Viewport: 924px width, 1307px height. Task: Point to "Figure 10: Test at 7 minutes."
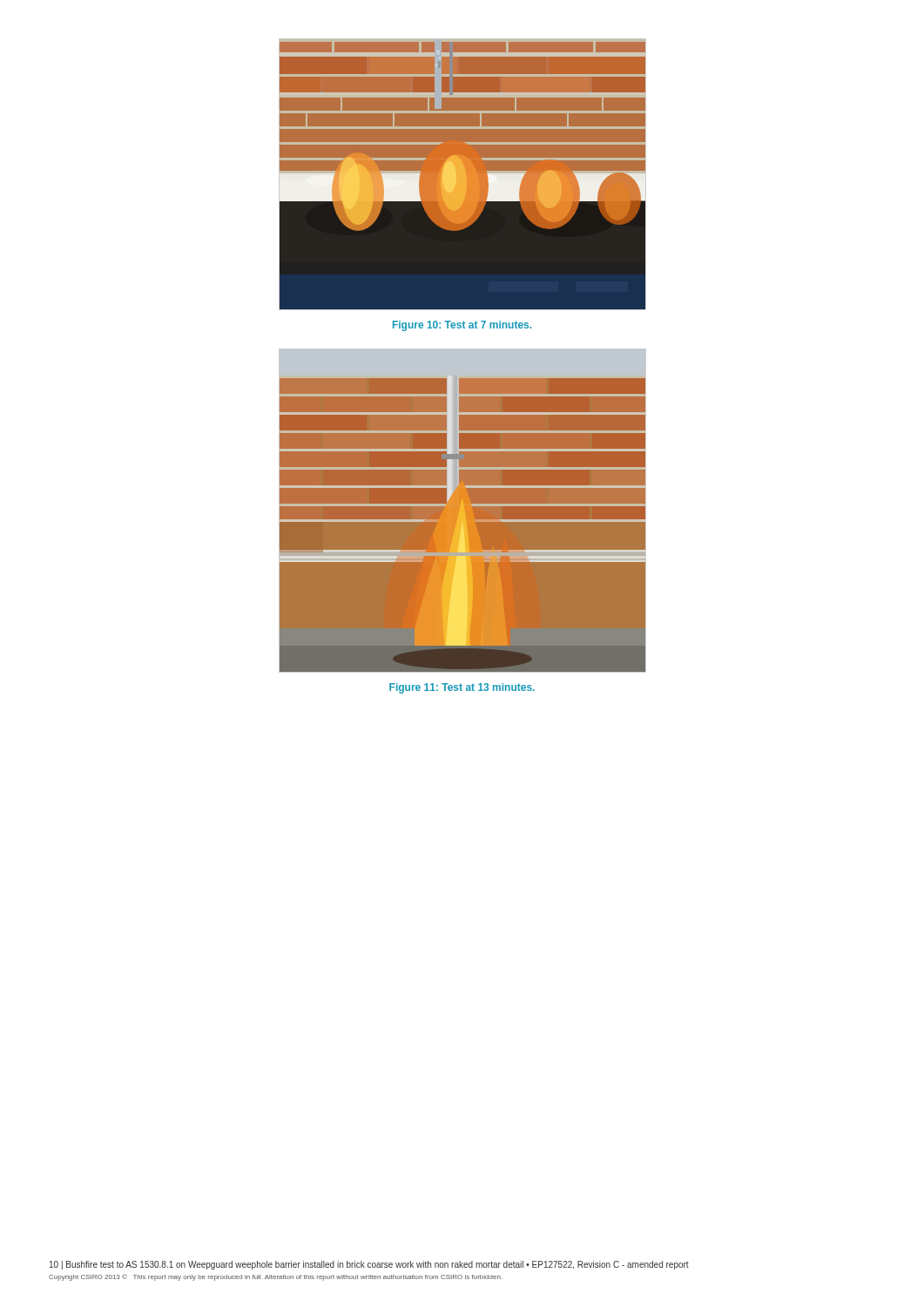click(462, 325)
